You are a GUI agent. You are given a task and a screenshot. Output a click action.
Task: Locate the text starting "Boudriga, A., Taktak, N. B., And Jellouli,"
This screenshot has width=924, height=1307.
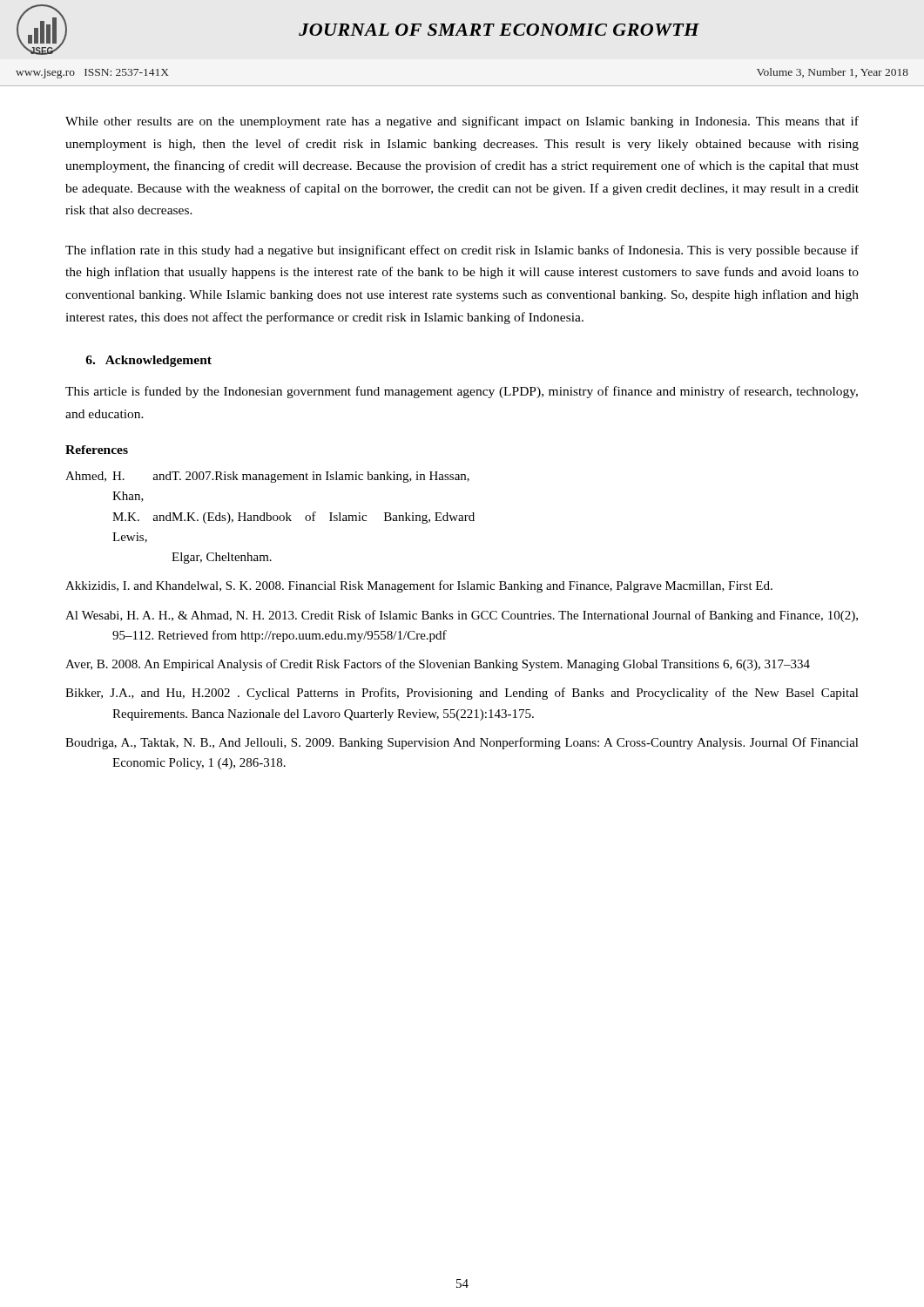click(x=462, y=752)
